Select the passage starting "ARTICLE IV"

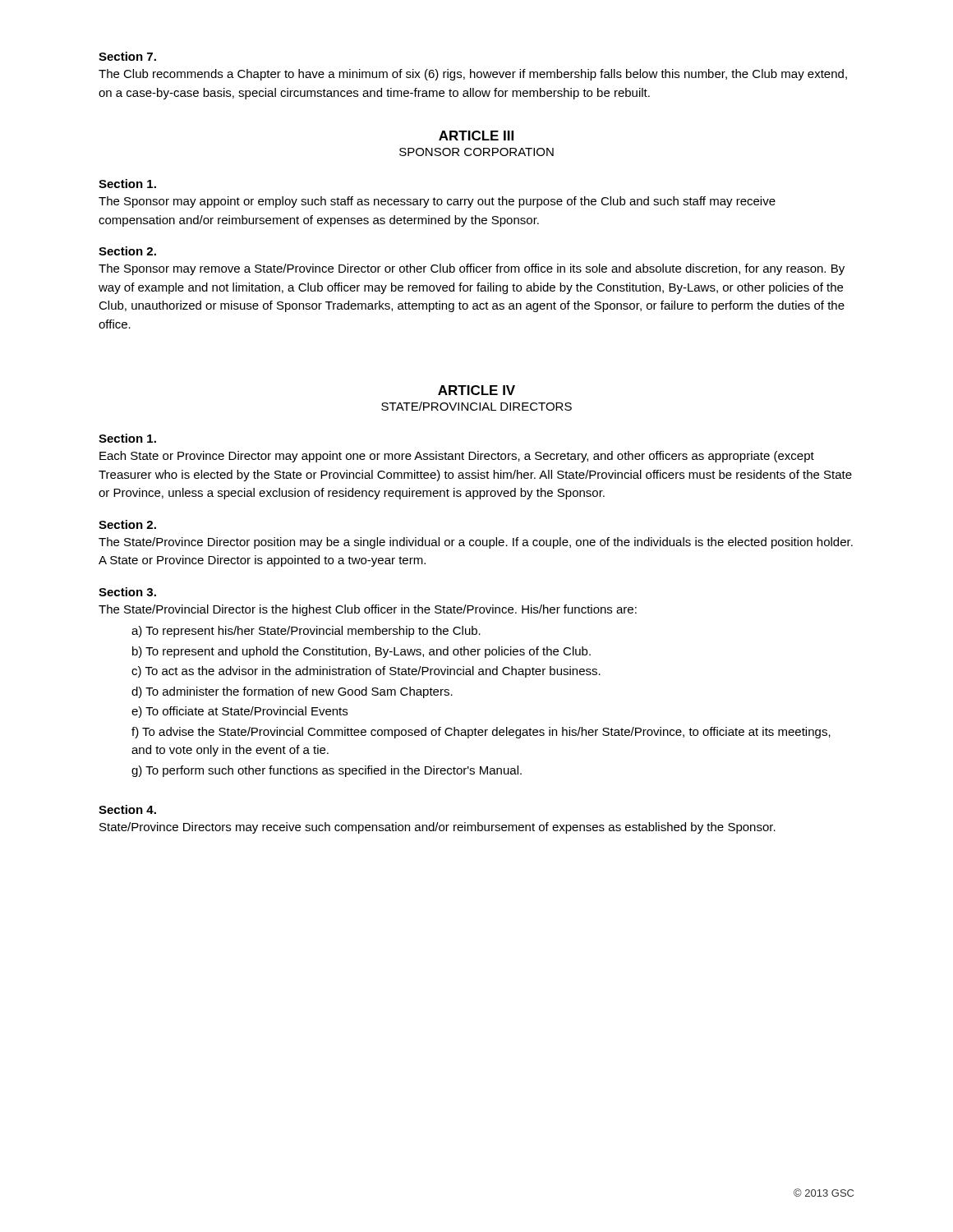(476, 391)
